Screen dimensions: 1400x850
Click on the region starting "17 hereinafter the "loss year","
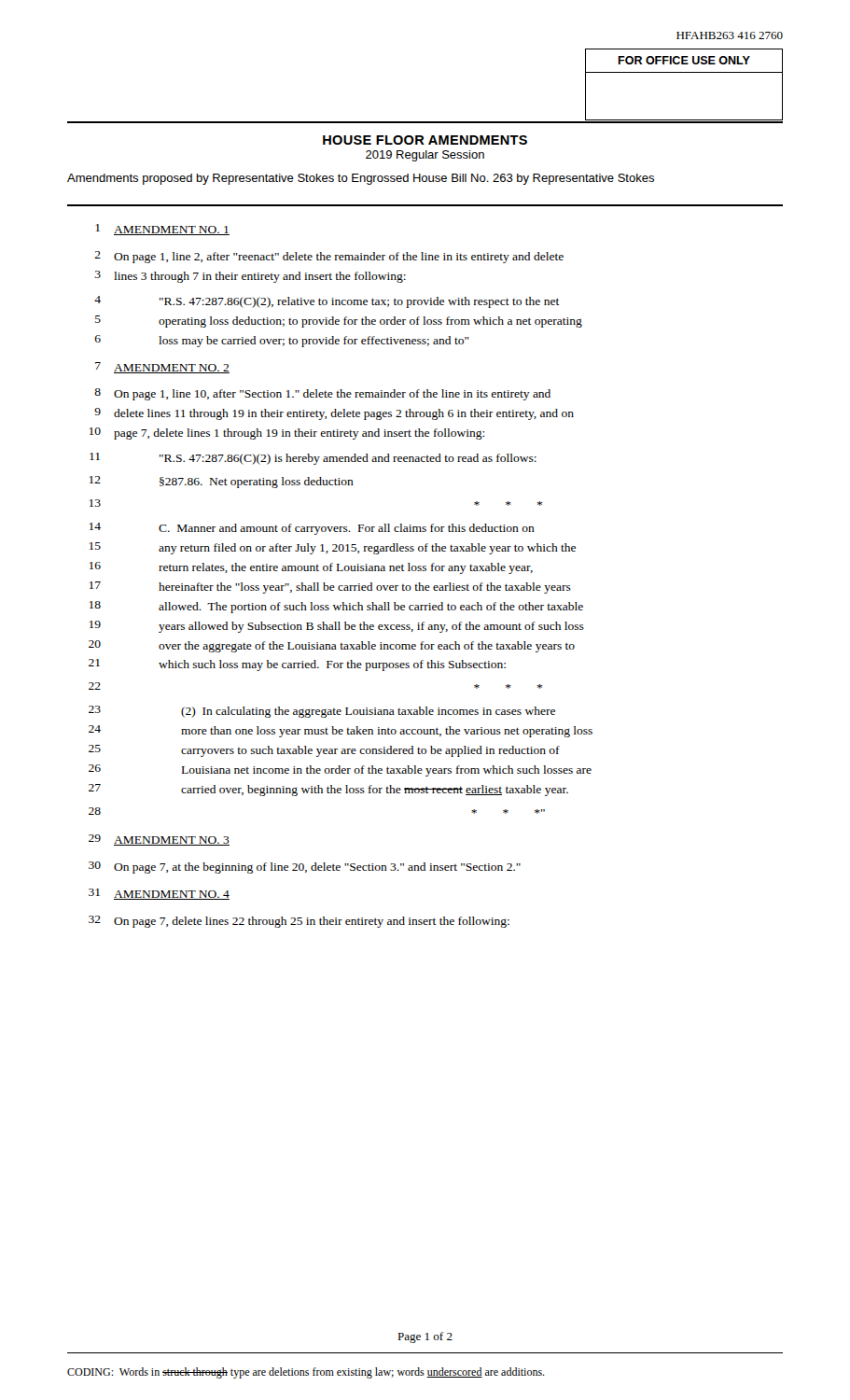425,587
